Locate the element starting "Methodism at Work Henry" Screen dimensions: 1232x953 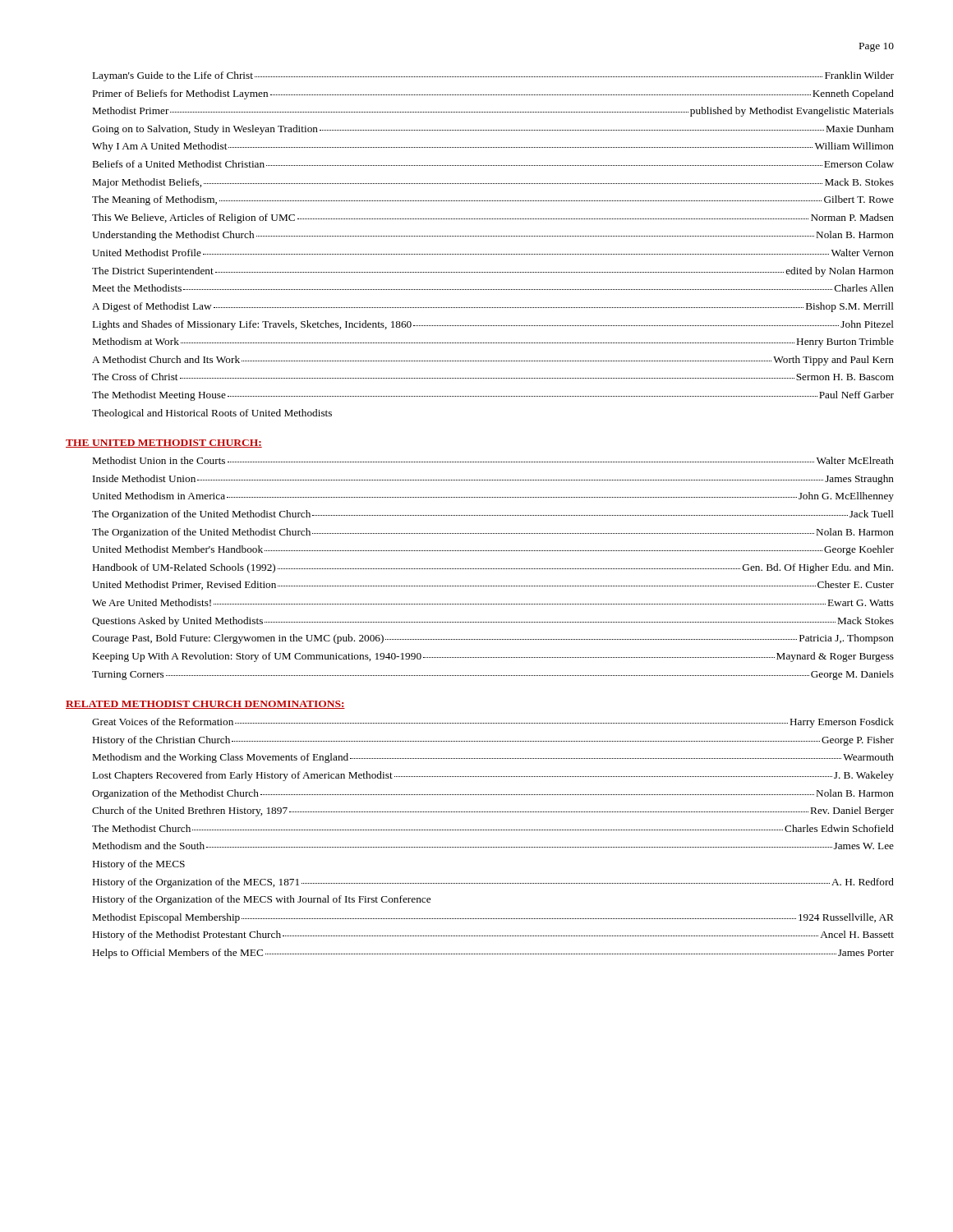[x=493, y=342]
